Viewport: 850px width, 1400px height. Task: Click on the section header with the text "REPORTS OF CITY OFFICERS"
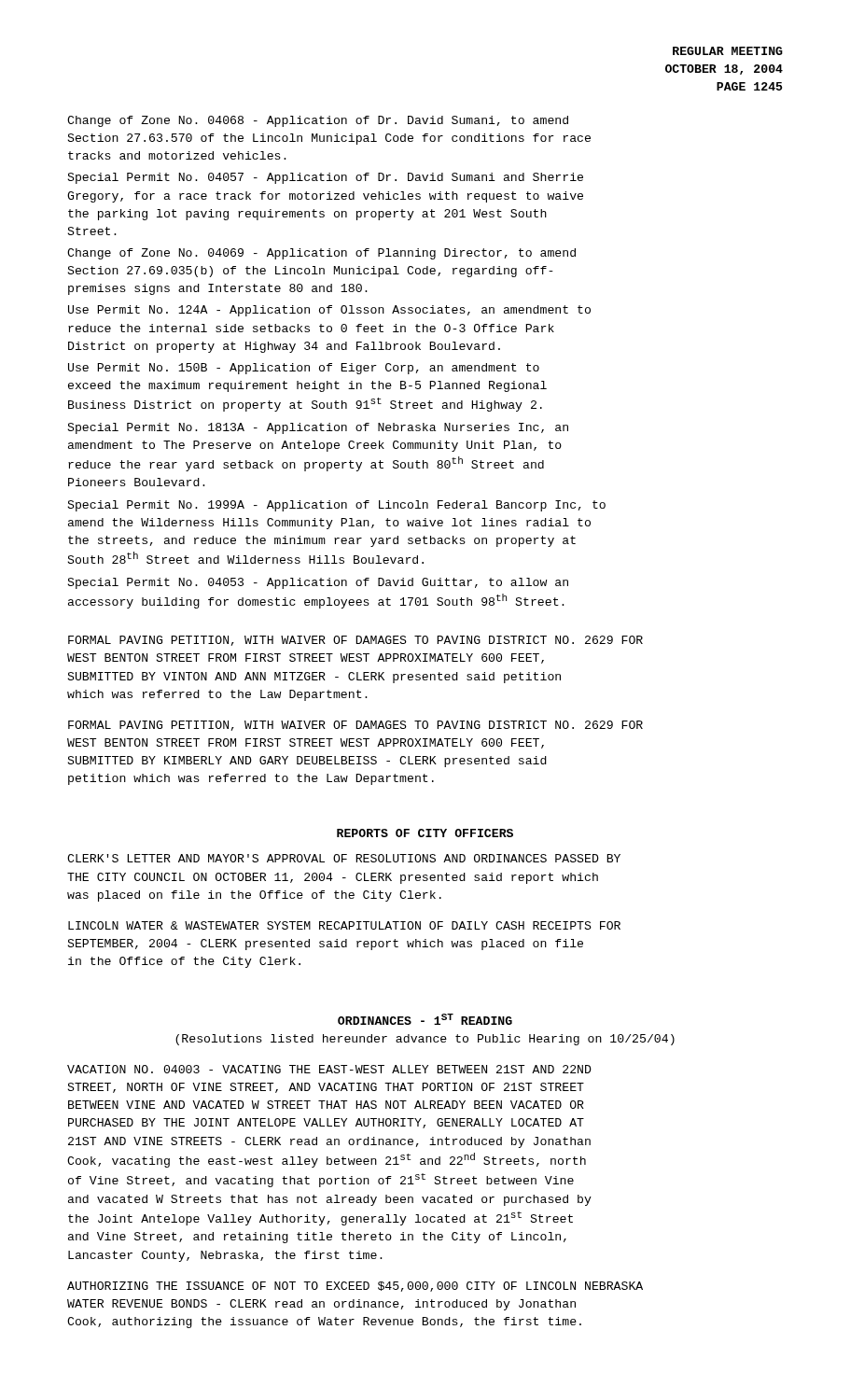pyautogui.click(x=425, y=834)
